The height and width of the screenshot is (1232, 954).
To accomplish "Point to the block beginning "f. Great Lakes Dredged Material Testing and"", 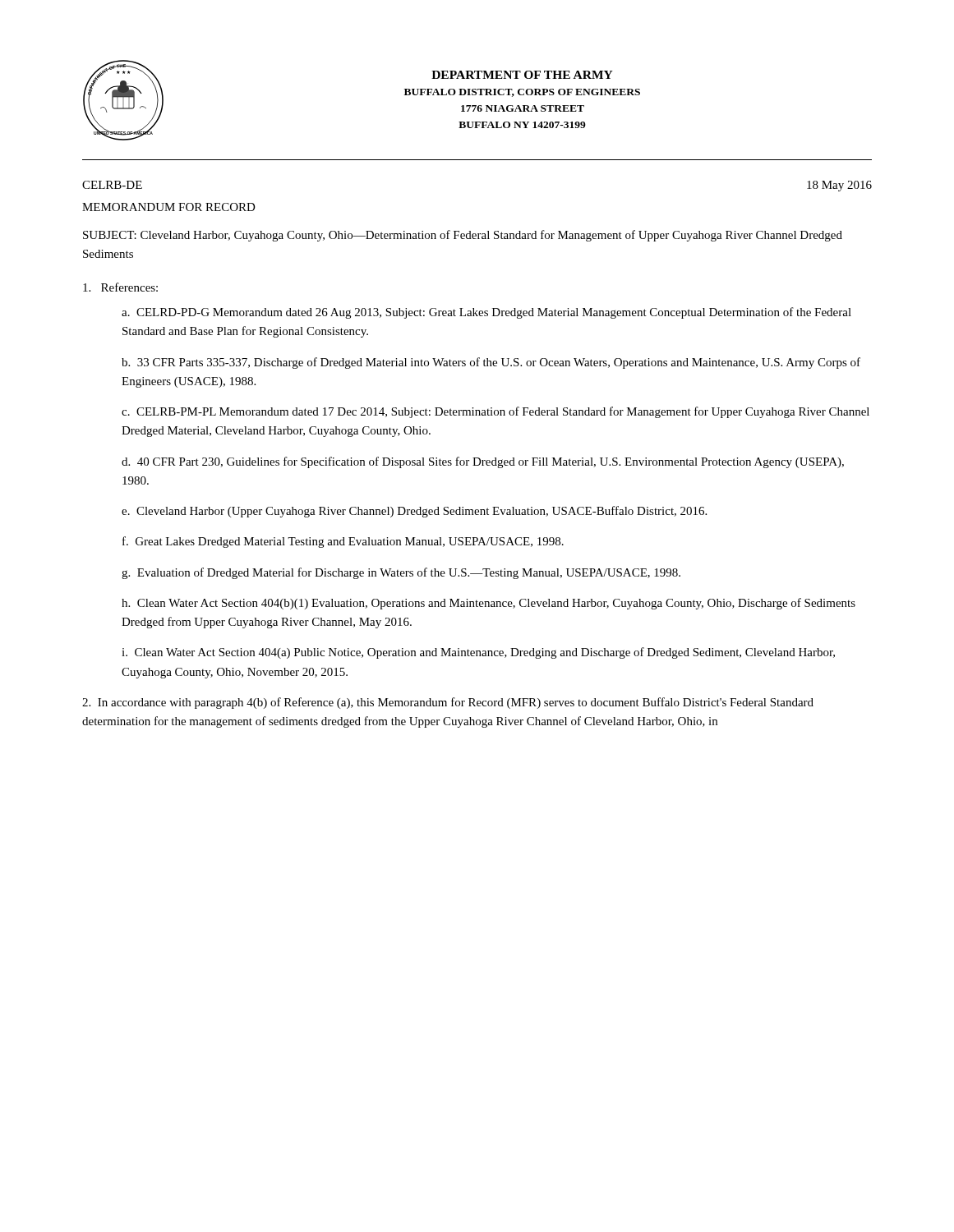I will pyautogui.click(x=343, y=541).
